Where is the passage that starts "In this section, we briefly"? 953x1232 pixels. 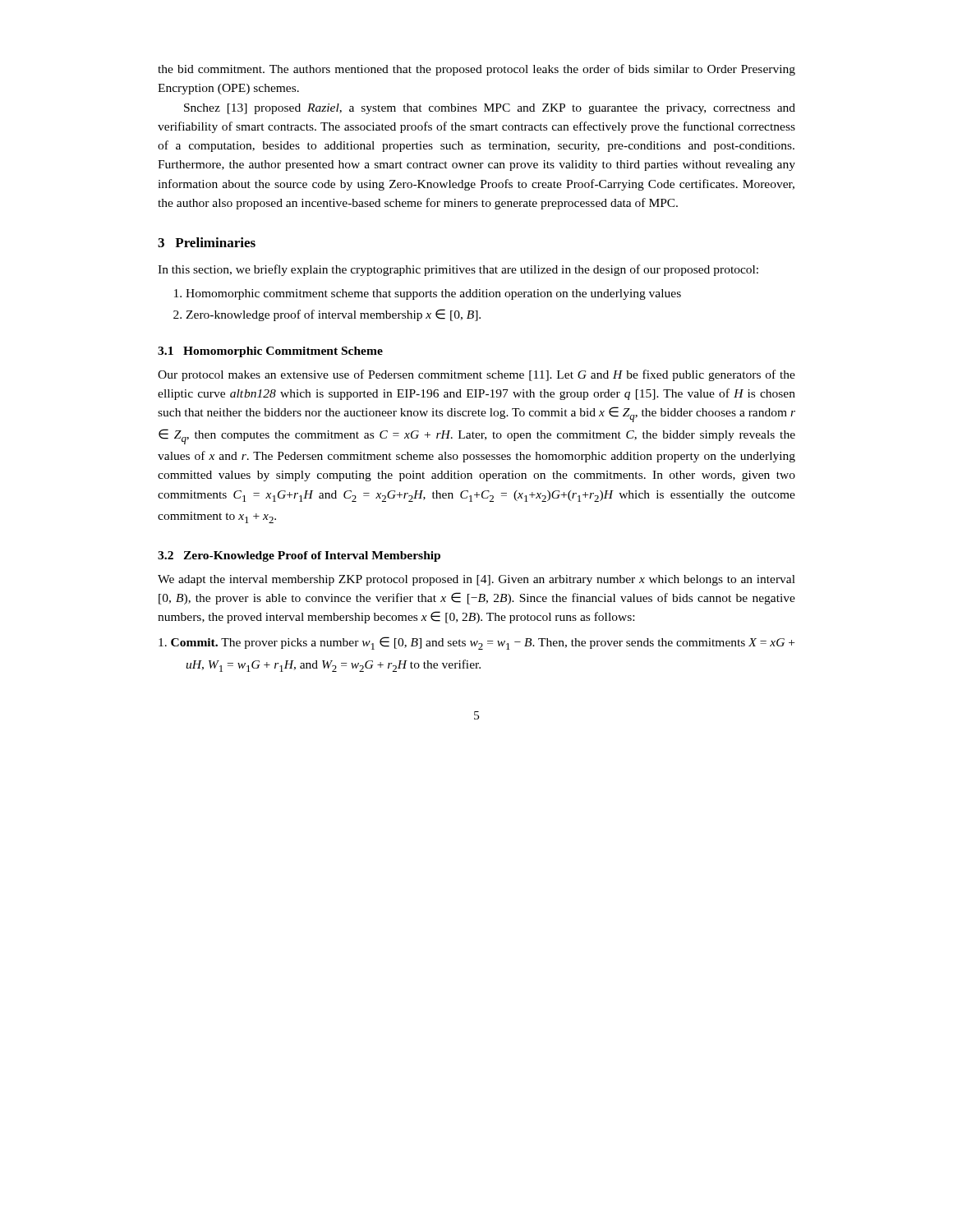[476, 269]
